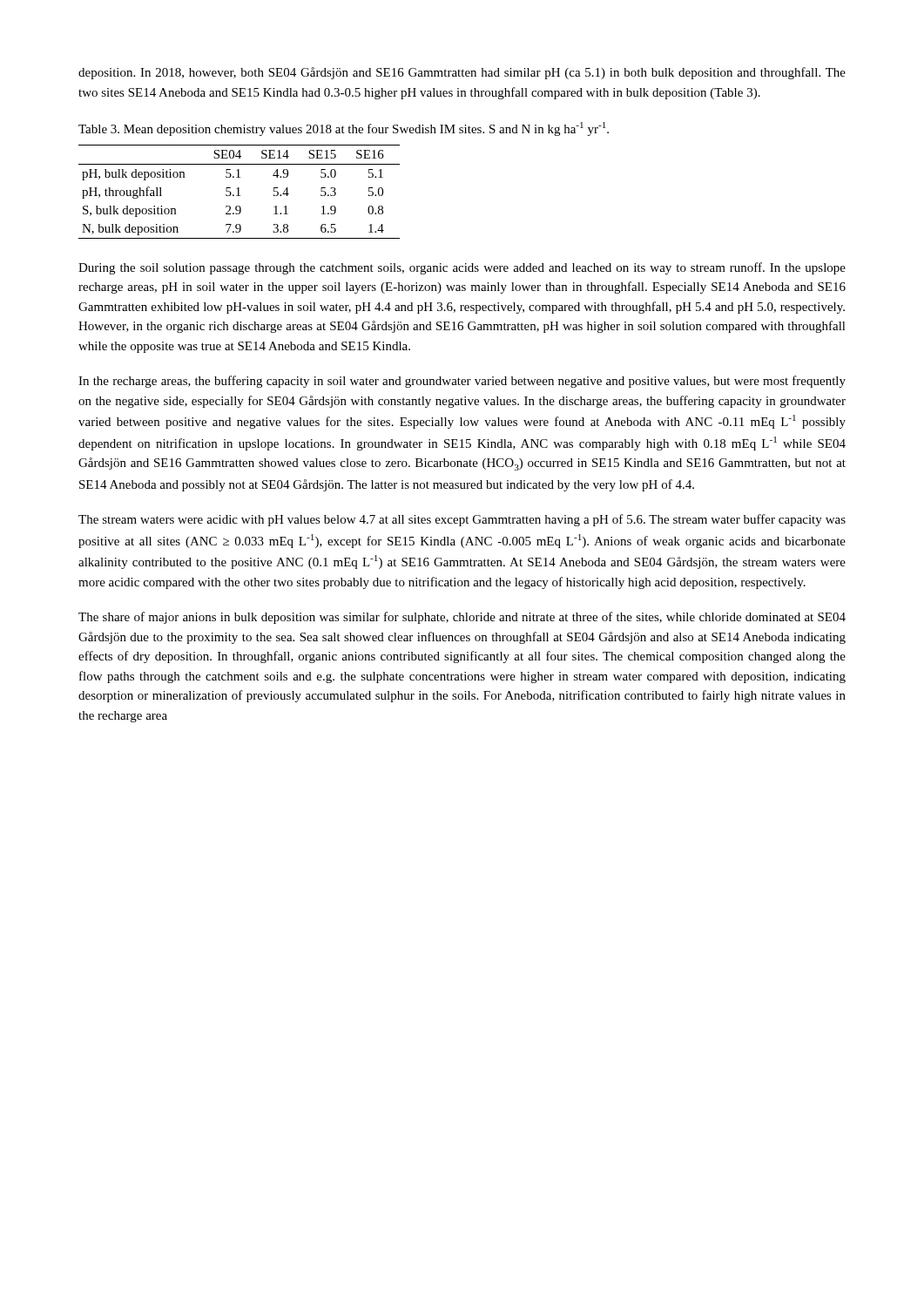Viewport: 924px width, 1307px height.
Task: Select the text block starting "The share of major"
Action: coord(462,666)
